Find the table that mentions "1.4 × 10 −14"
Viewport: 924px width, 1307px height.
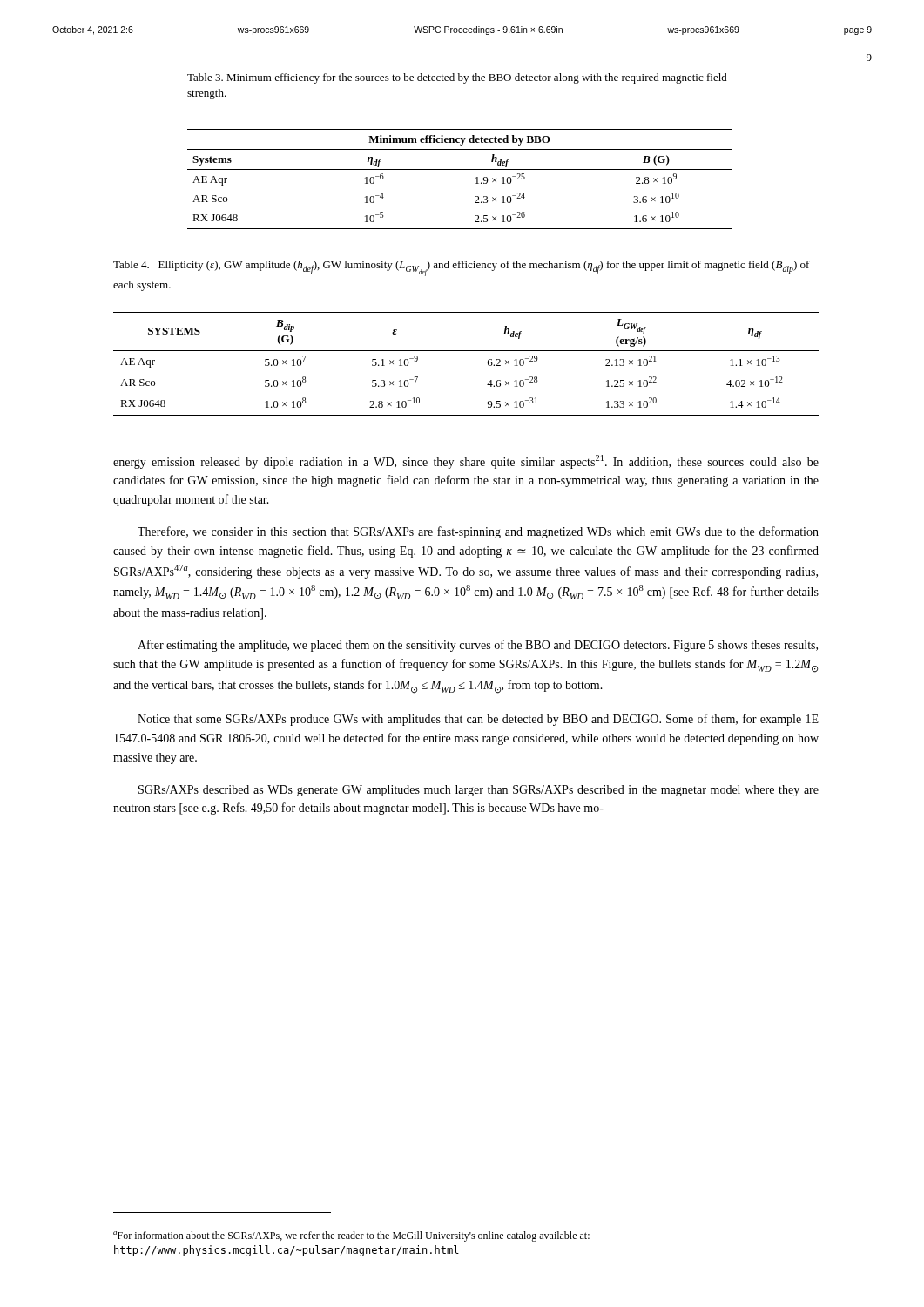click(x=466, y=364)
